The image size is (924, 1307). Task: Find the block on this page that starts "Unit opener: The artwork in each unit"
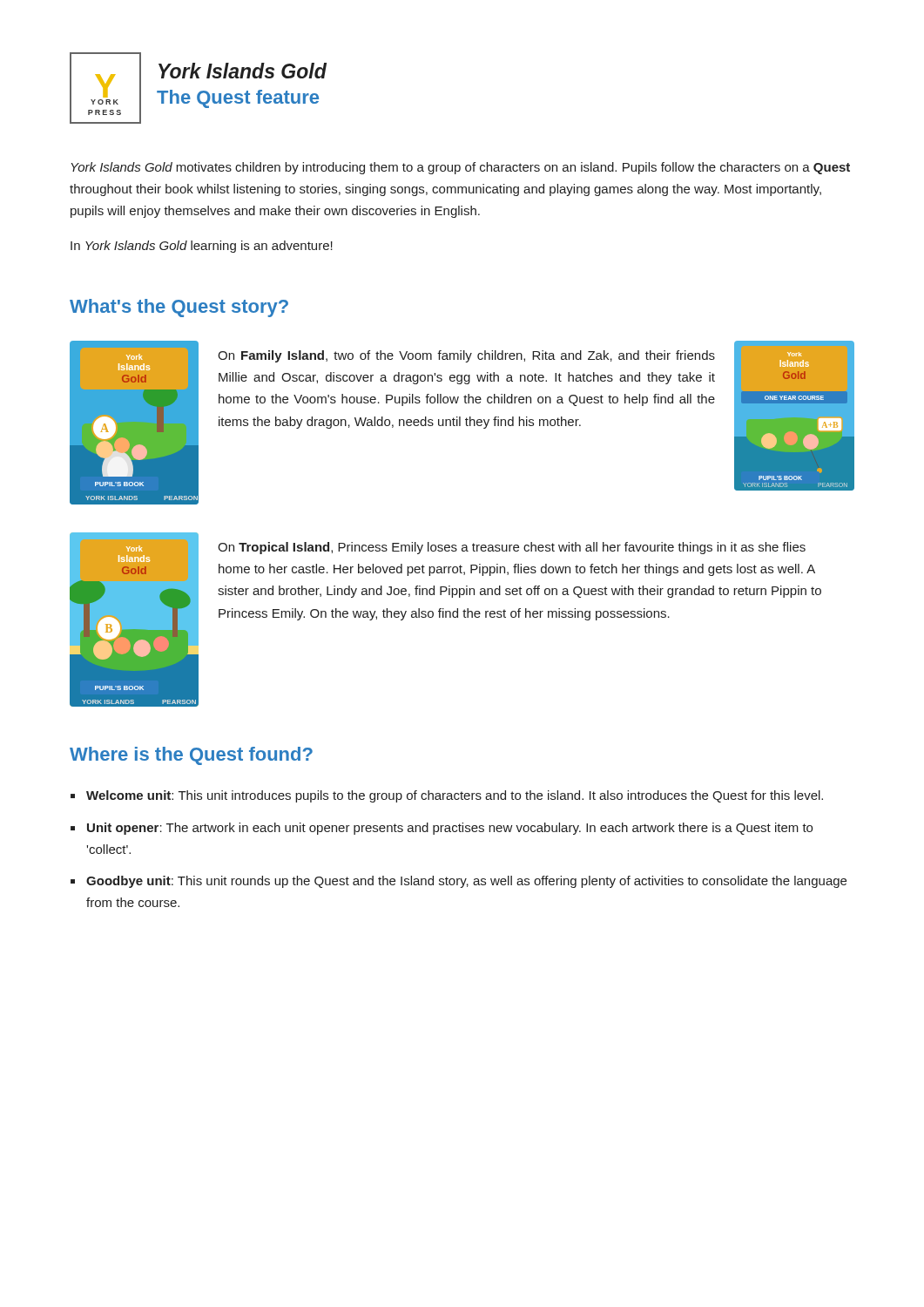(450, 838)
